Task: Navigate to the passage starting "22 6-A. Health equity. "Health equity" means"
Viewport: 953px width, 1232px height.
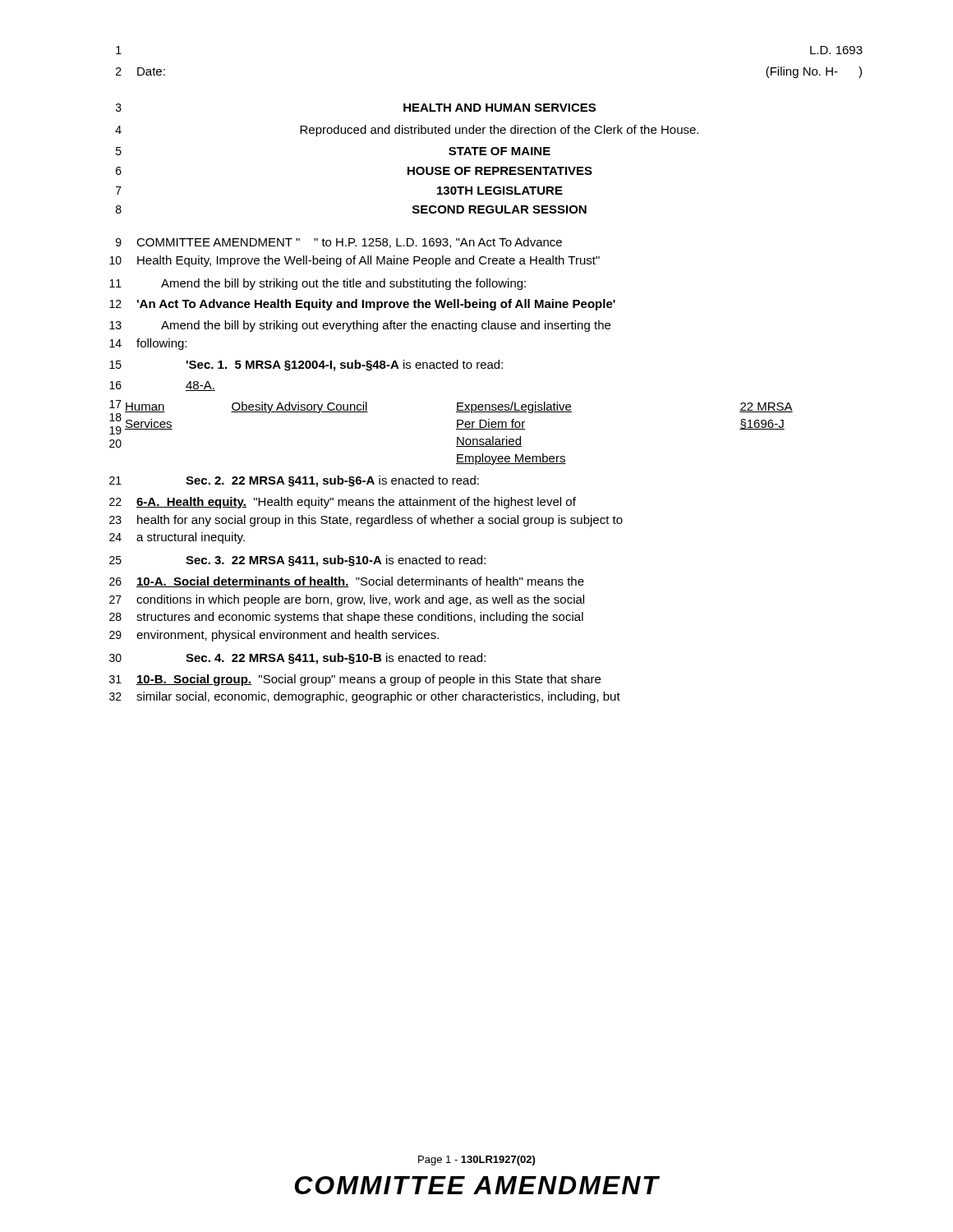Action: (476, 501)
